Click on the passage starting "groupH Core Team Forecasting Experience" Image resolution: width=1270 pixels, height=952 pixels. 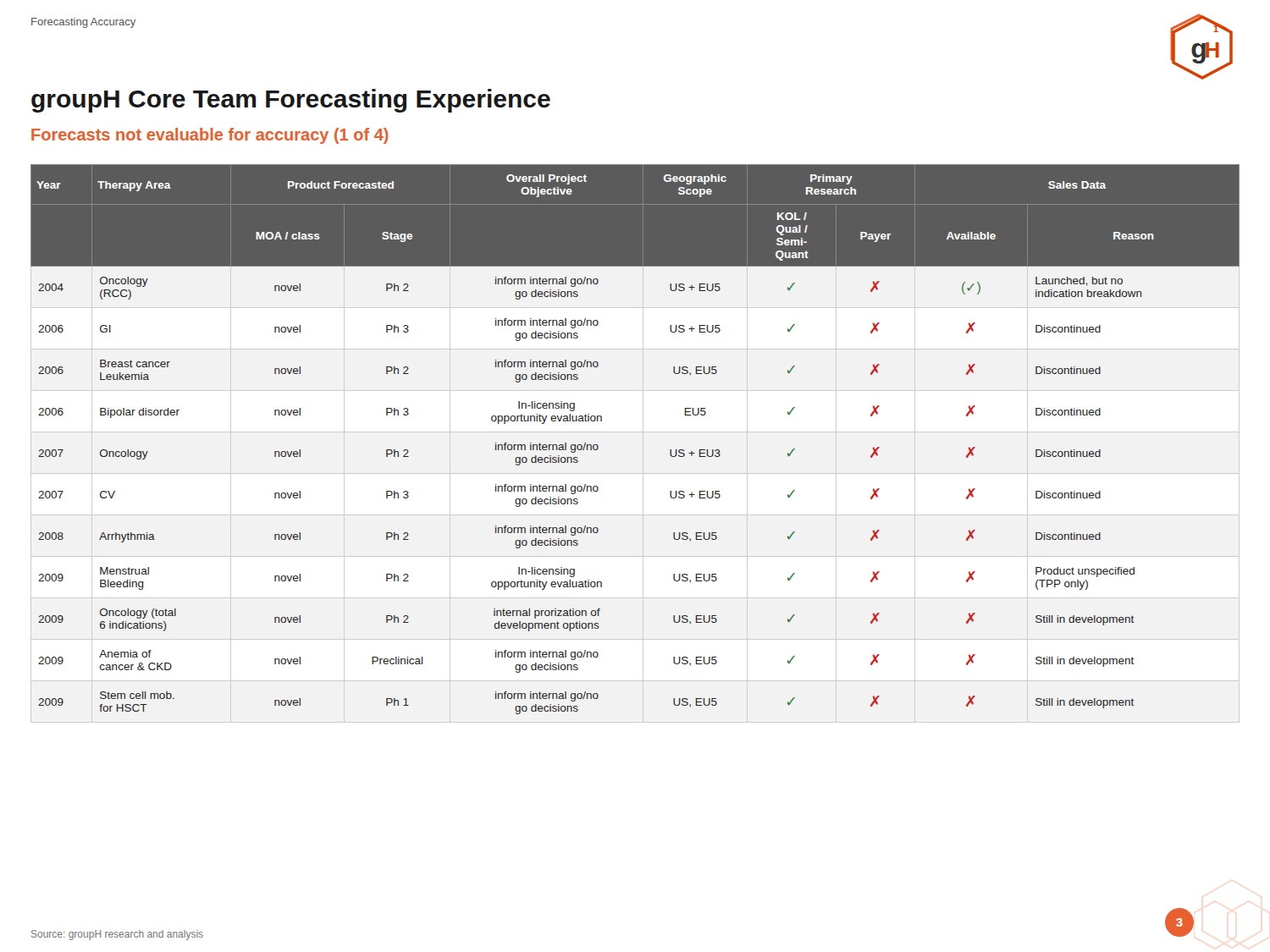[x=291, y=99]
